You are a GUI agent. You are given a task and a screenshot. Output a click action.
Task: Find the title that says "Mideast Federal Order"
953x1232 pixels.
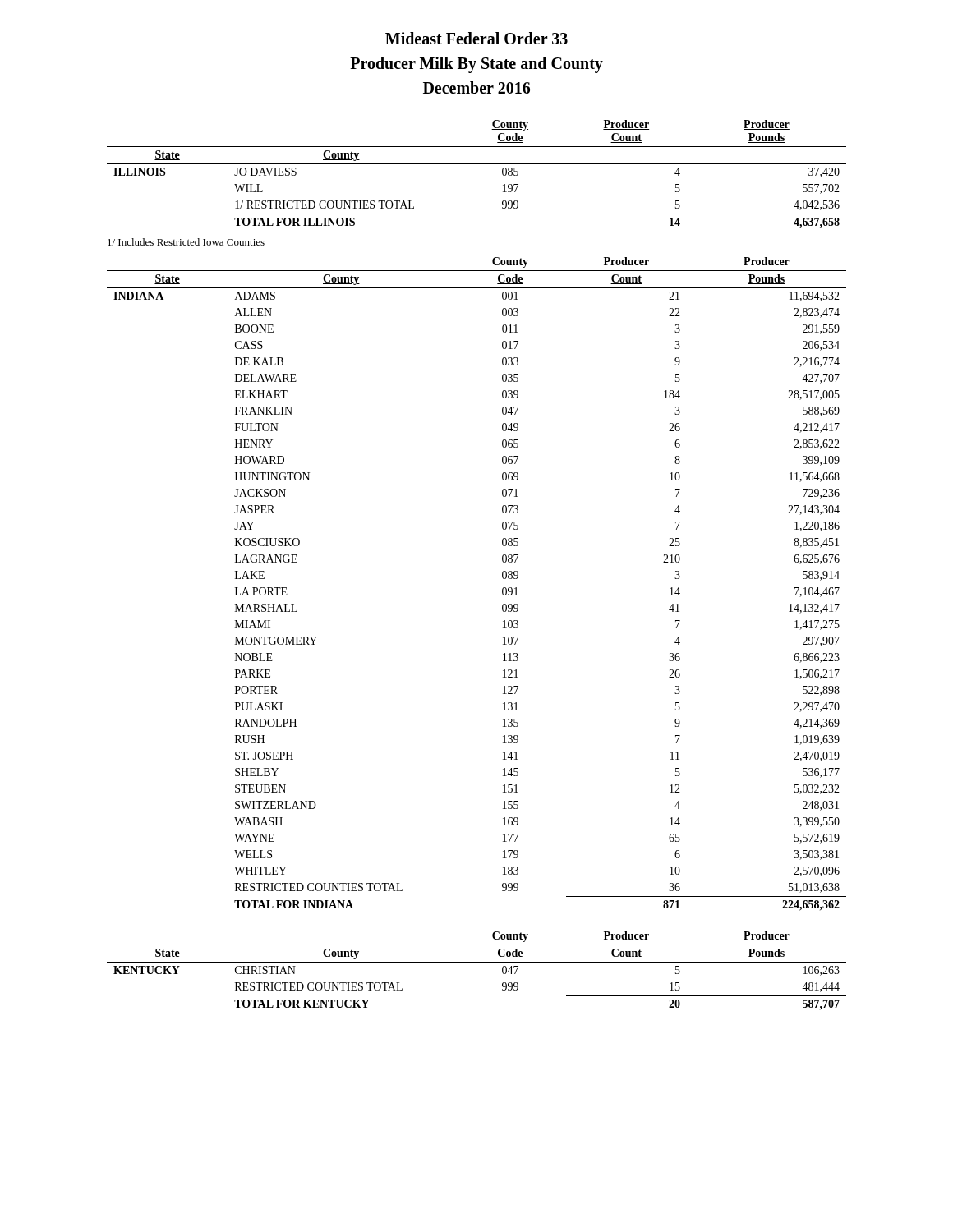[476, 63]
